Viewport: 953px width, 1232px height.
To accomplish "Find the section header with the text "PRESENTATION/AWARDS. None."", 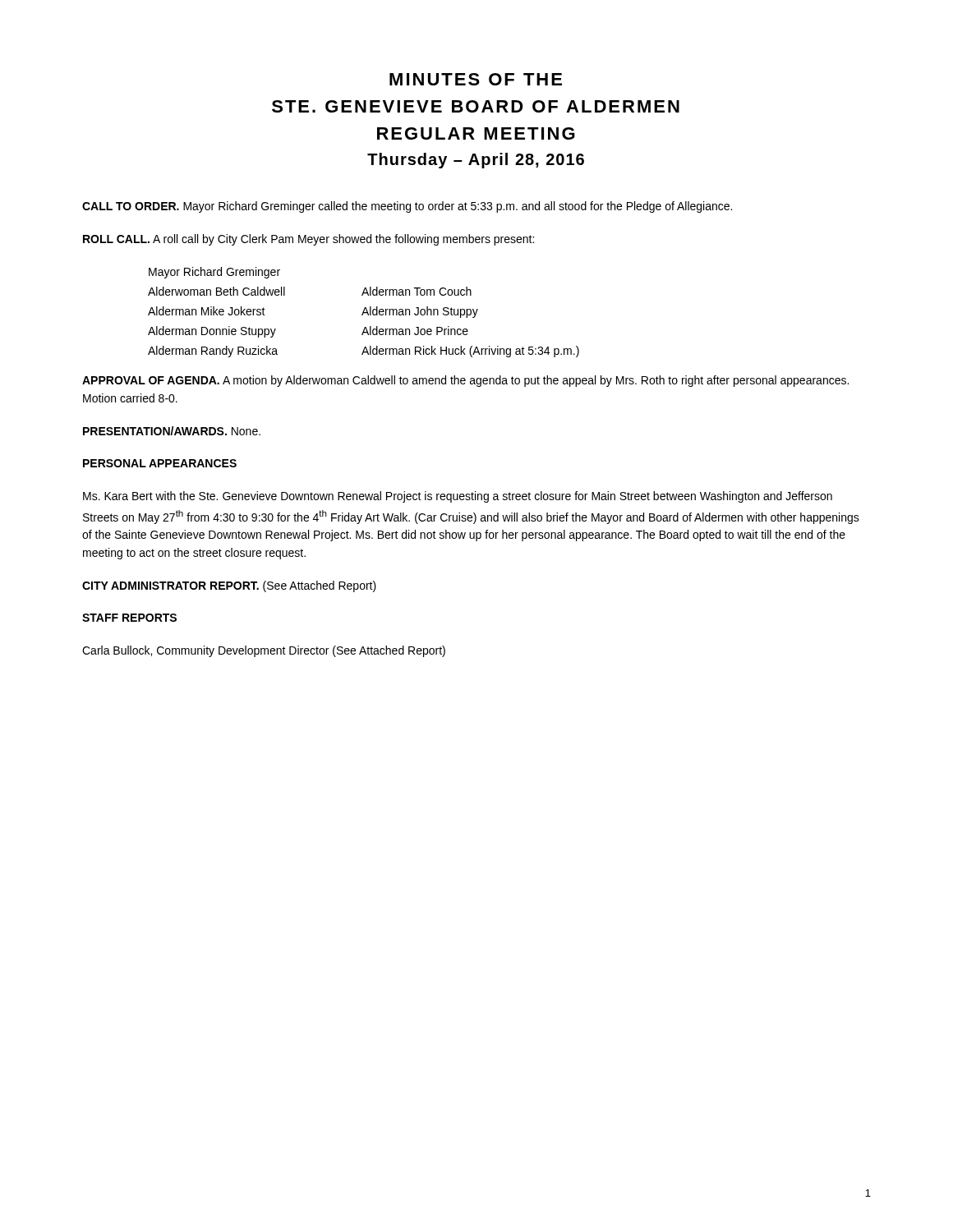I will [172, 431].
